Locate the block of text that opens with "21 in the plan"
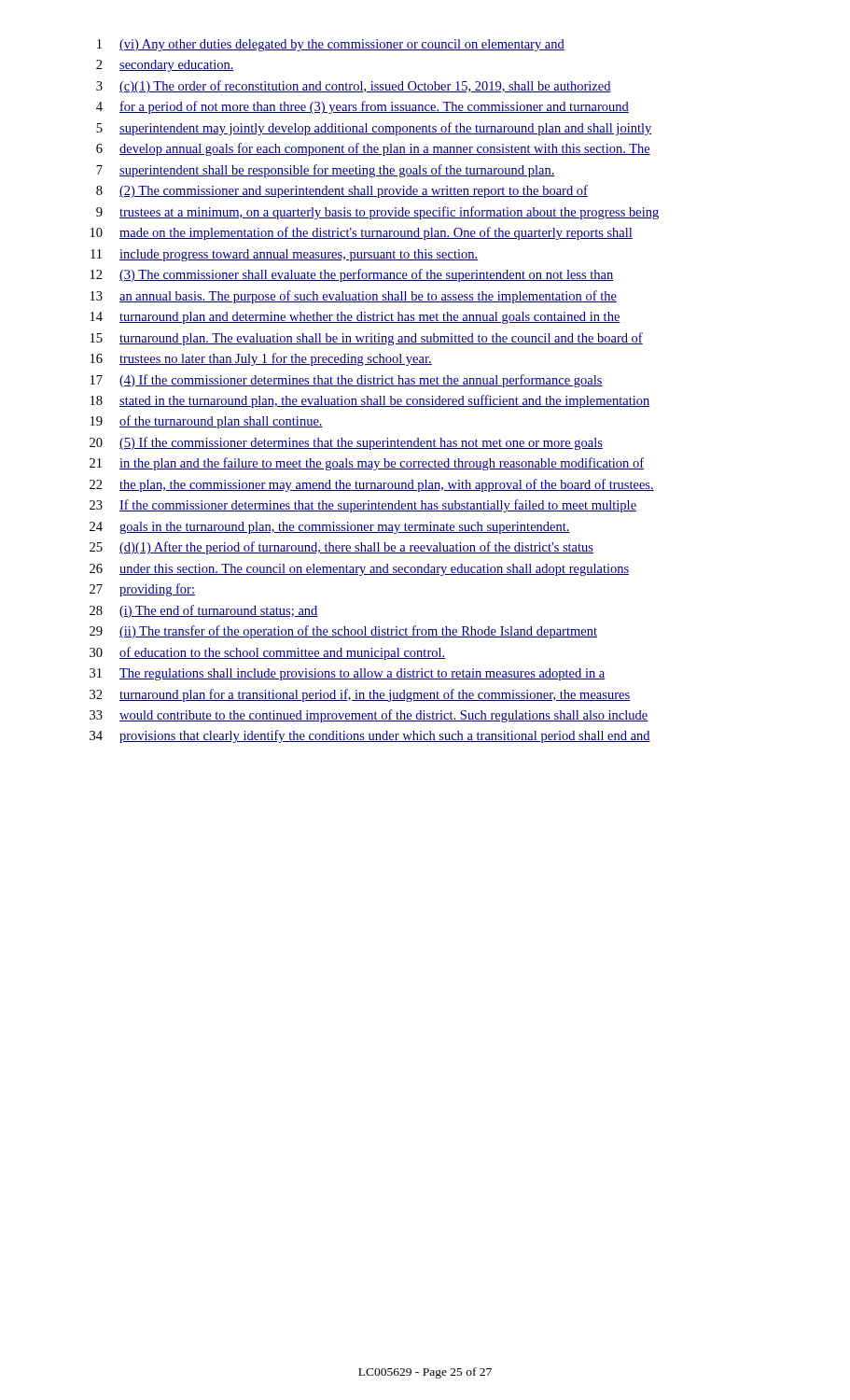 [x=431, y=464]
